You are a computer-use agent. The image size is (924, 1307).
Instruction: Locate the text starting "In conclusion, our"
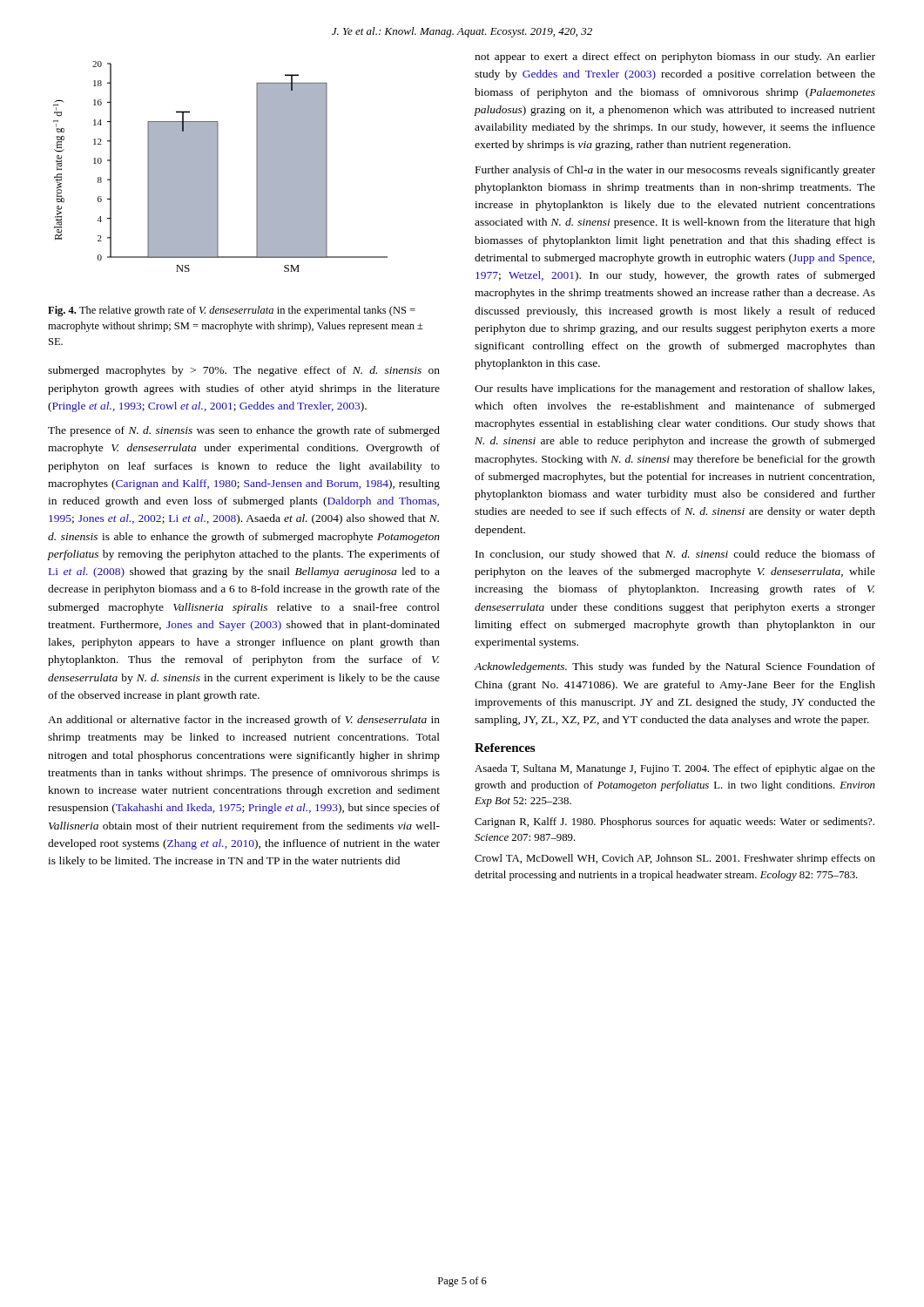[x=675, y=598]
